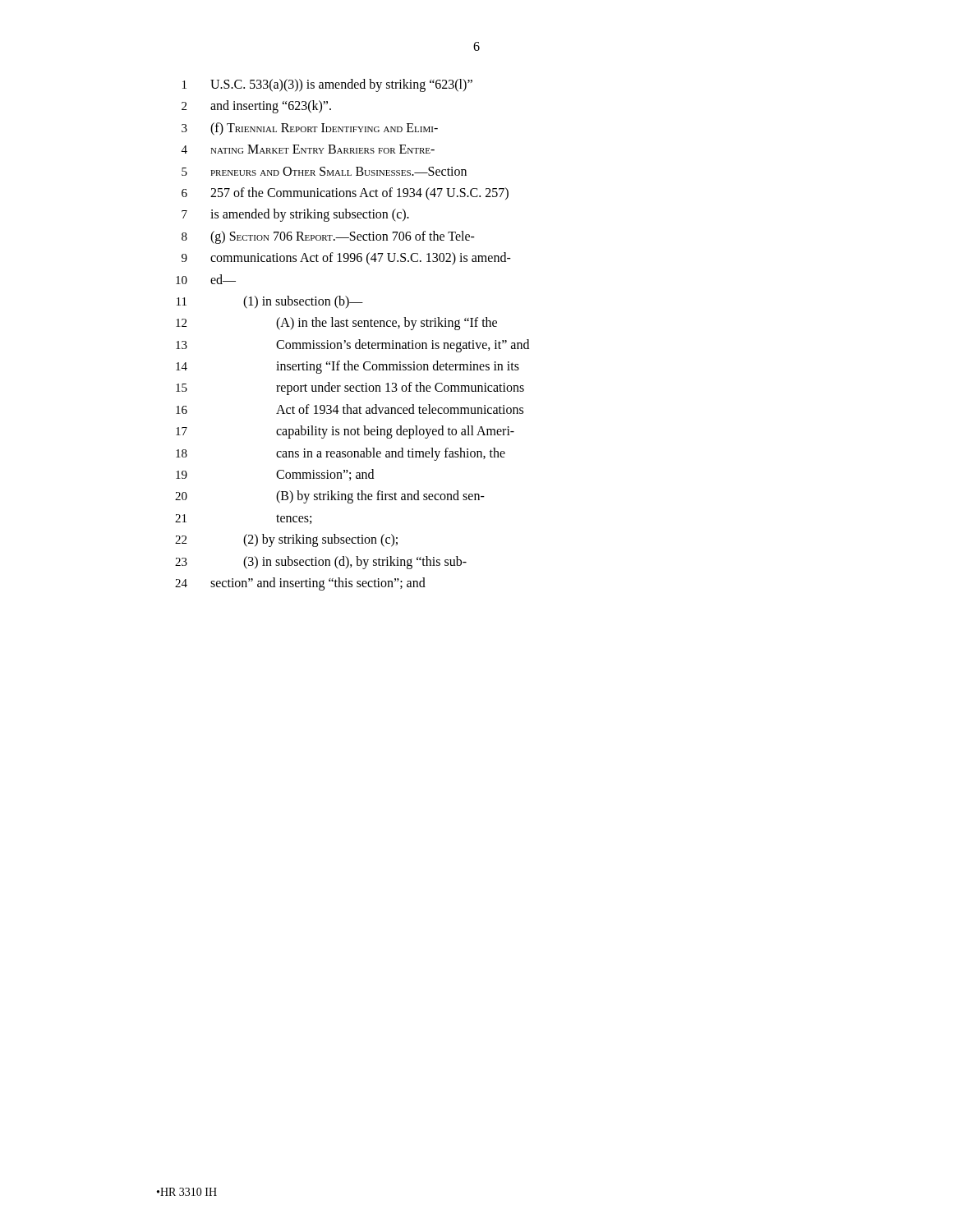
Task: Navigate to the region starting "5 preneurs and Other Small Businesses.—Section"
Action: [x=324, y=171]
